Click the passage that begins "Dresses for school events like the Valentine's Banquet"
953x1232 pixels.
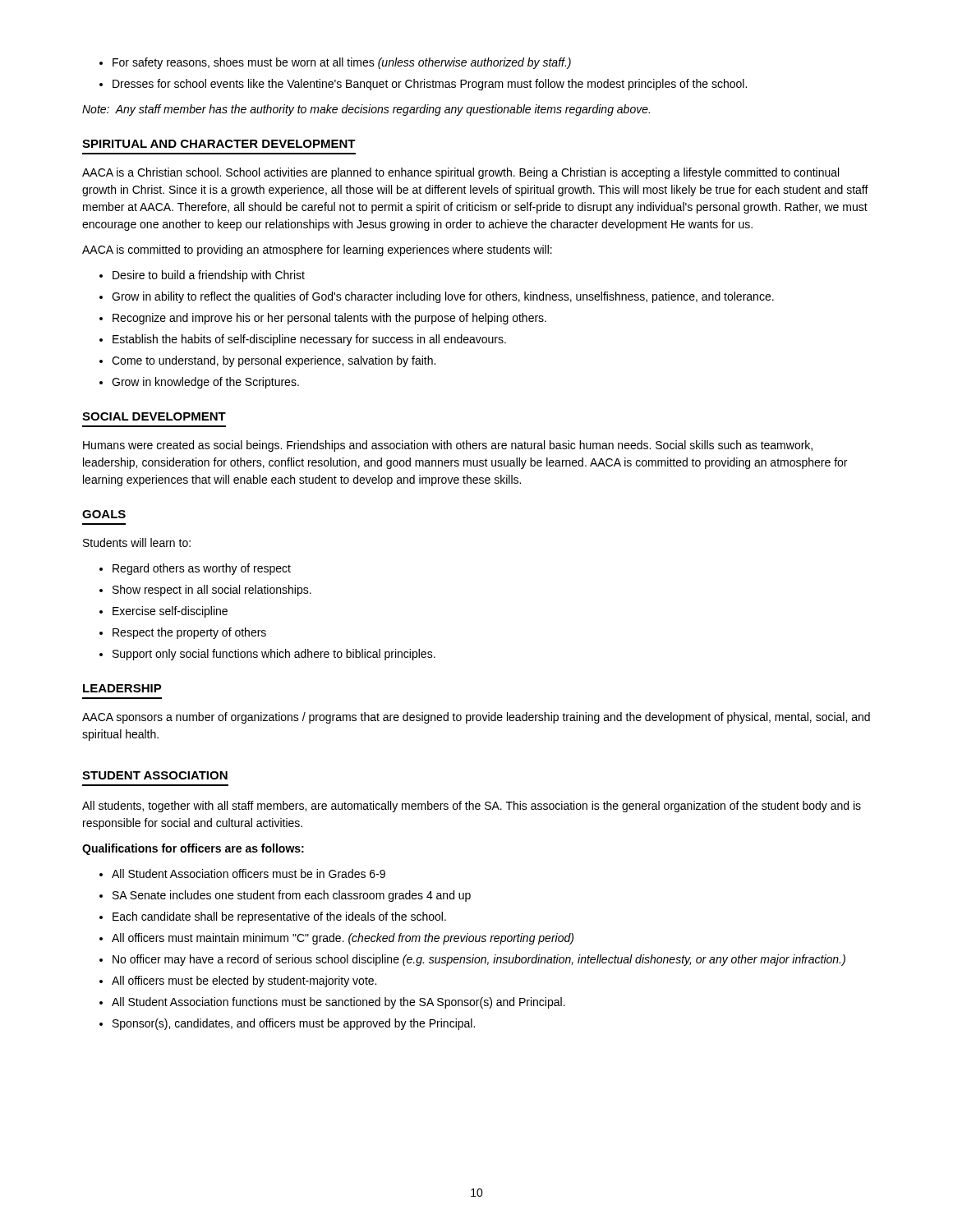pyautogui.click(x=491, y=84)
